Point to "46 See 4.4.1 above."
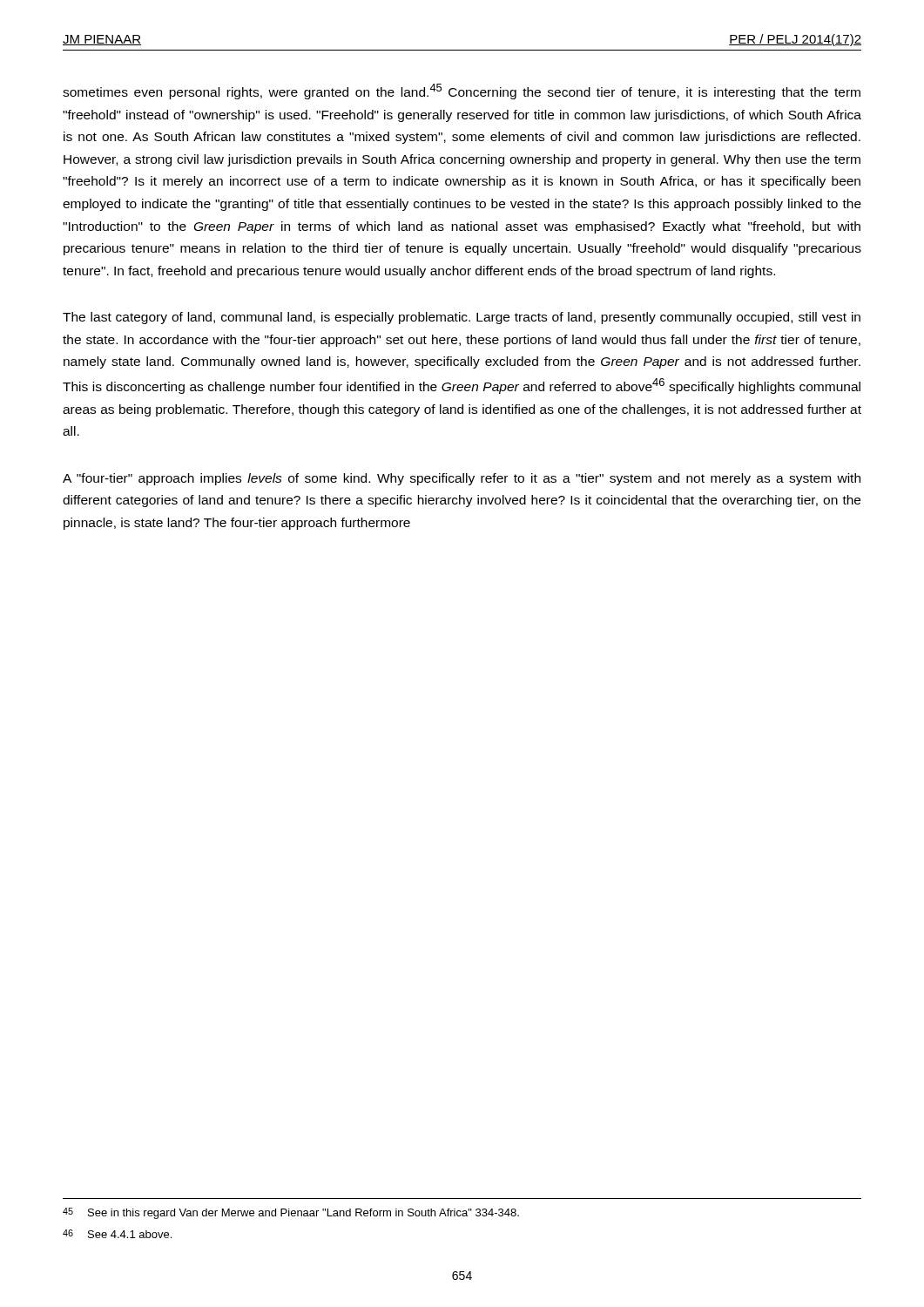Screen dimensions: 1307x924 coord(118,1236)
